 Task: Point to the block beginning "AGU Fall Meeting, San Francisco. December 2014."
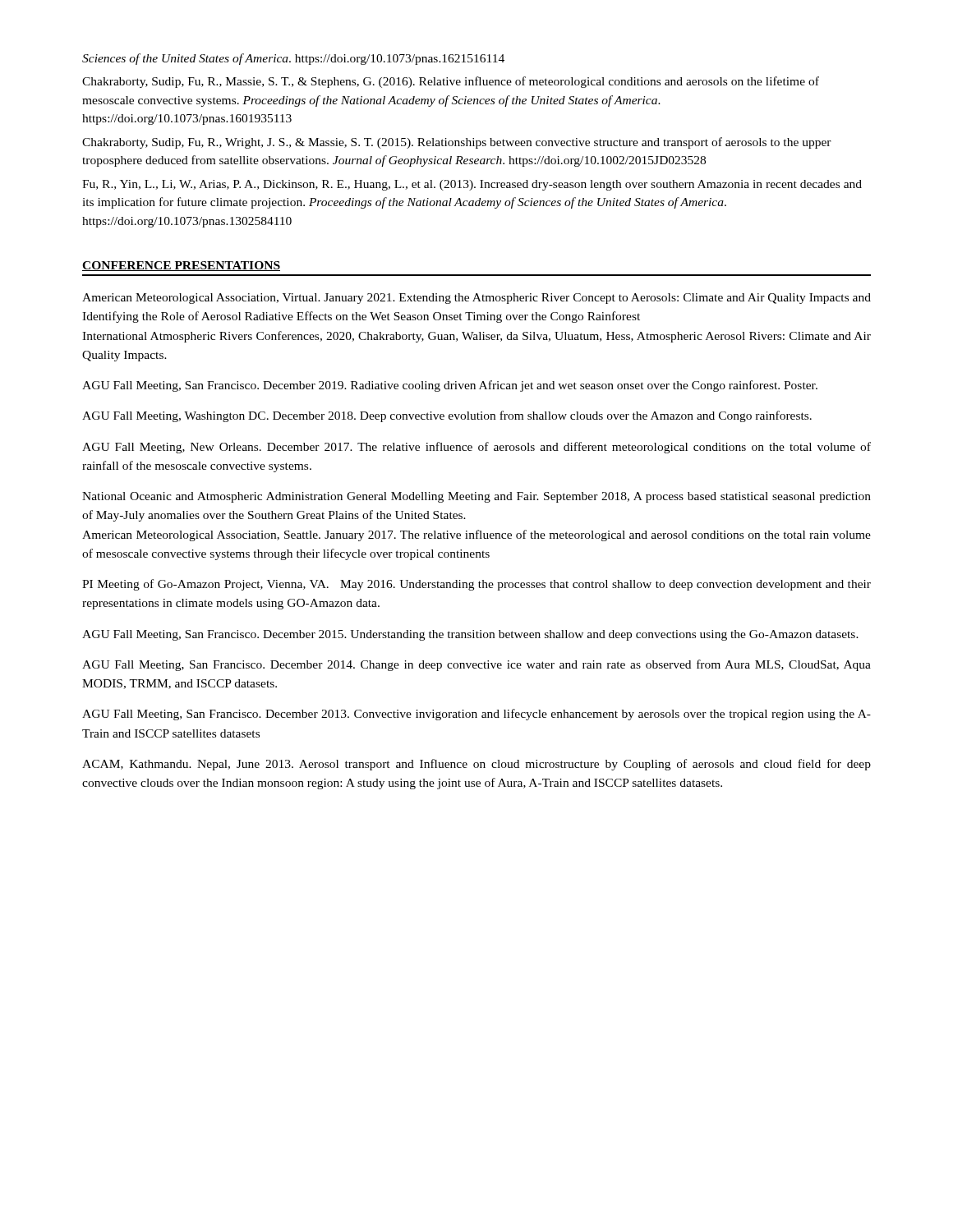coord(476,674)
